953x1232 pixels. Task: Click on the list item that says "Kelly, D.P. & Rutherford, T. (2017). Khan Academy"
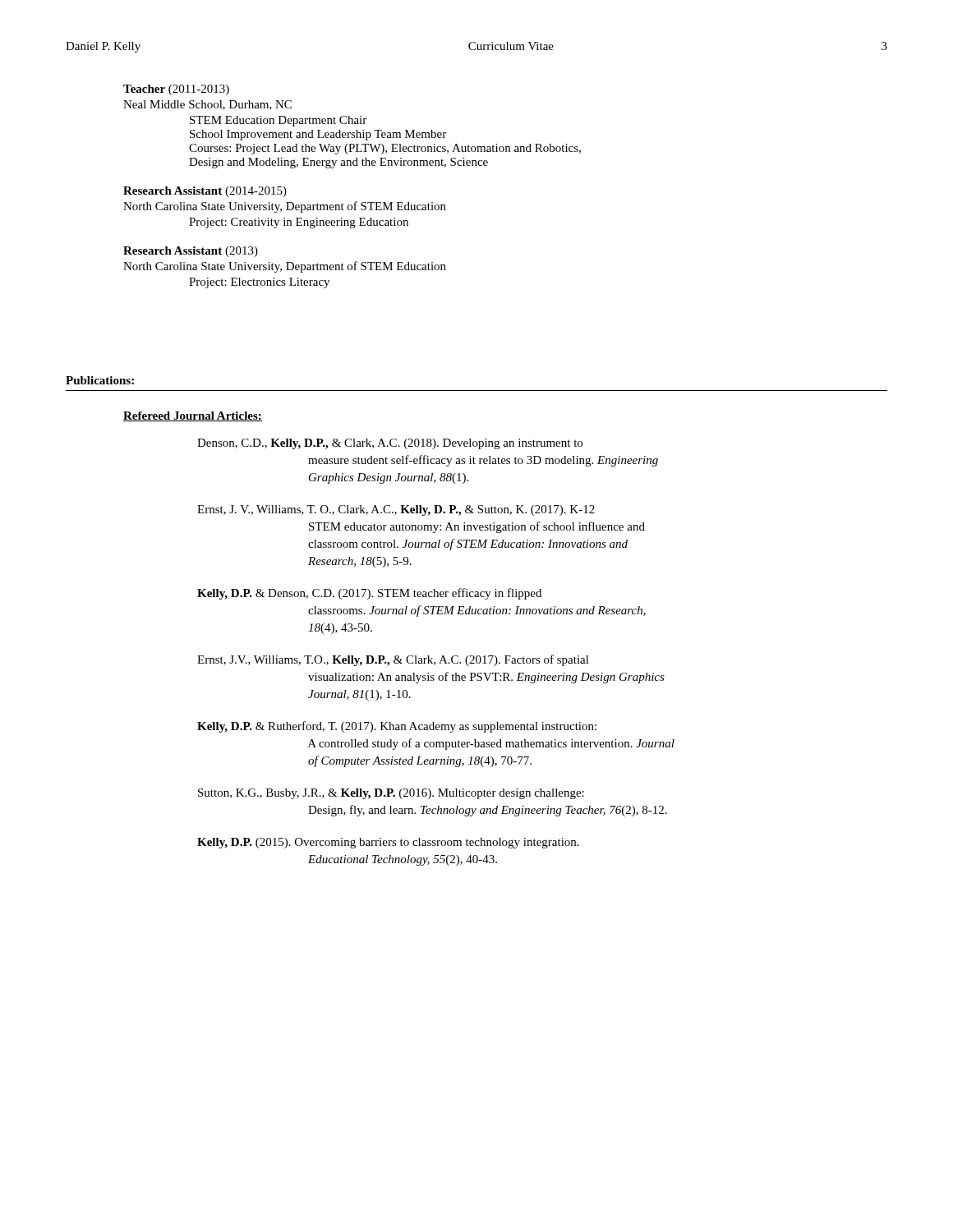pyautogui.click(x=436, y=743)
